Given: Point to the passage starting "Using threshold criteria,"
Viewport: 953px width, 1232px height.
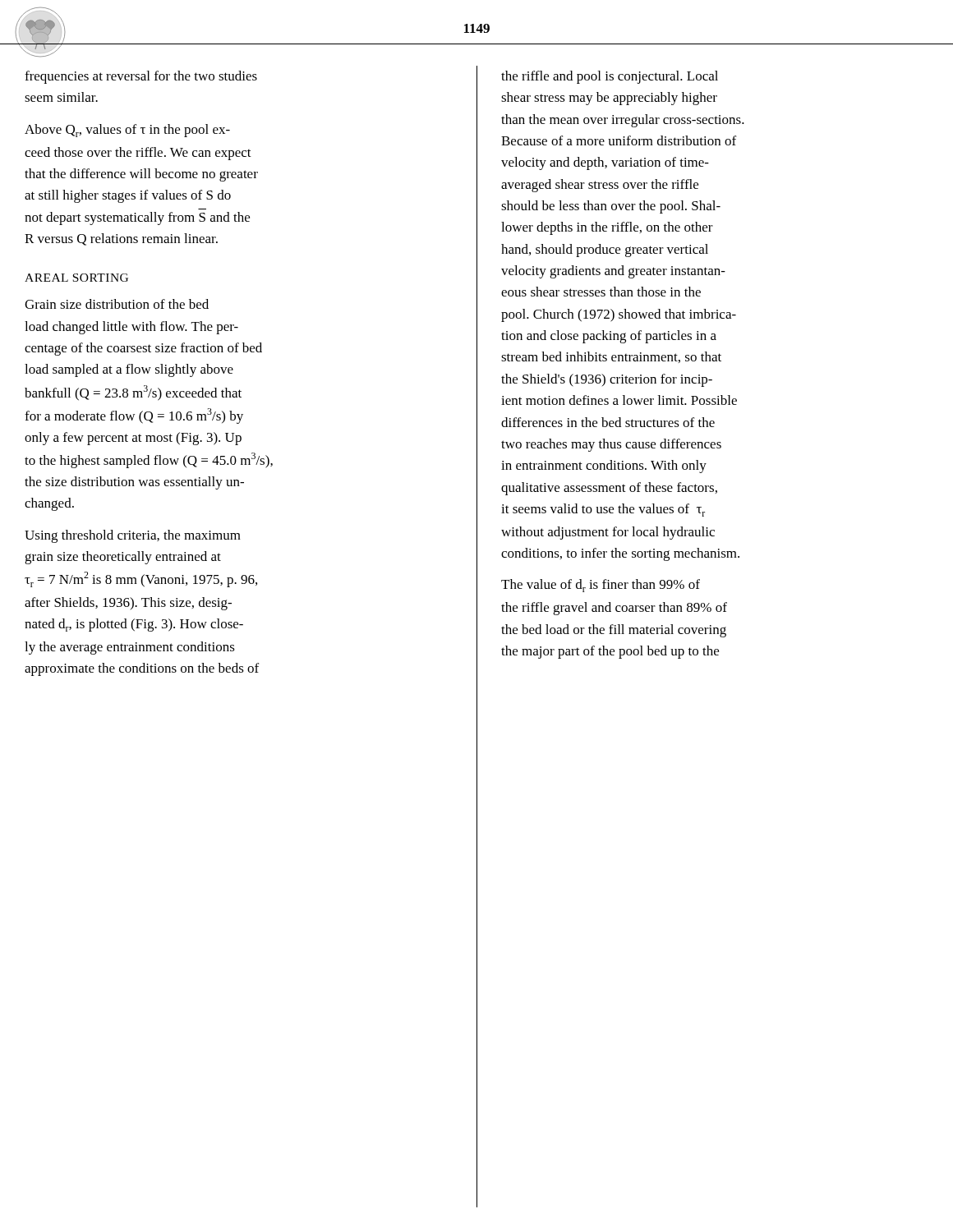Looking at the screenshot, I should [x=234, y=602].
